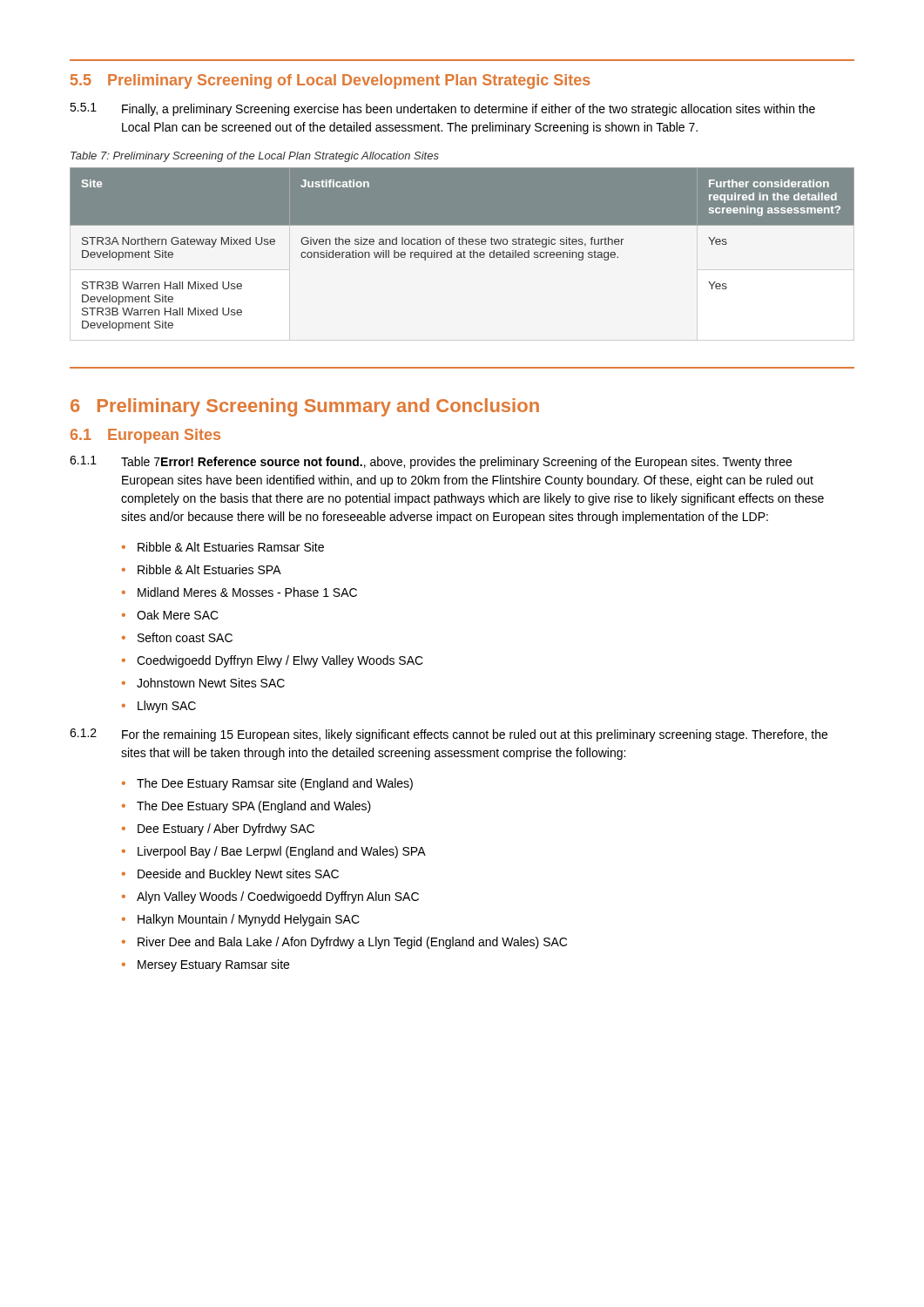Point to the text block starting "Coedwigoedd Dyffryn Elwy / Elwy Valley Woods"

pyautogui.click(x=280, y=660)
